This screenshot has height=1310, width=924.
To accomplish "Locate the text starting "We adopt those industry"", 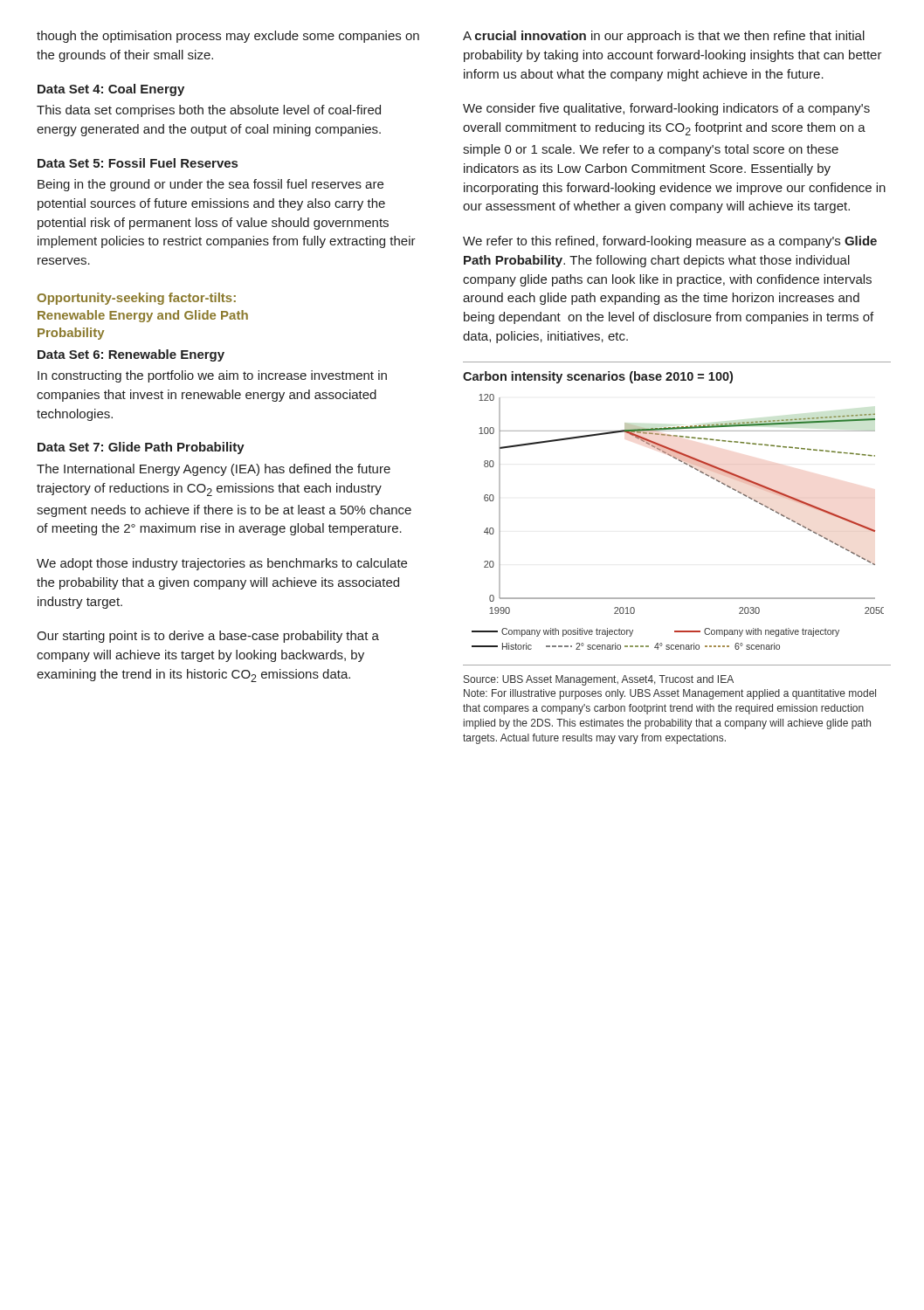I will 229,582.
